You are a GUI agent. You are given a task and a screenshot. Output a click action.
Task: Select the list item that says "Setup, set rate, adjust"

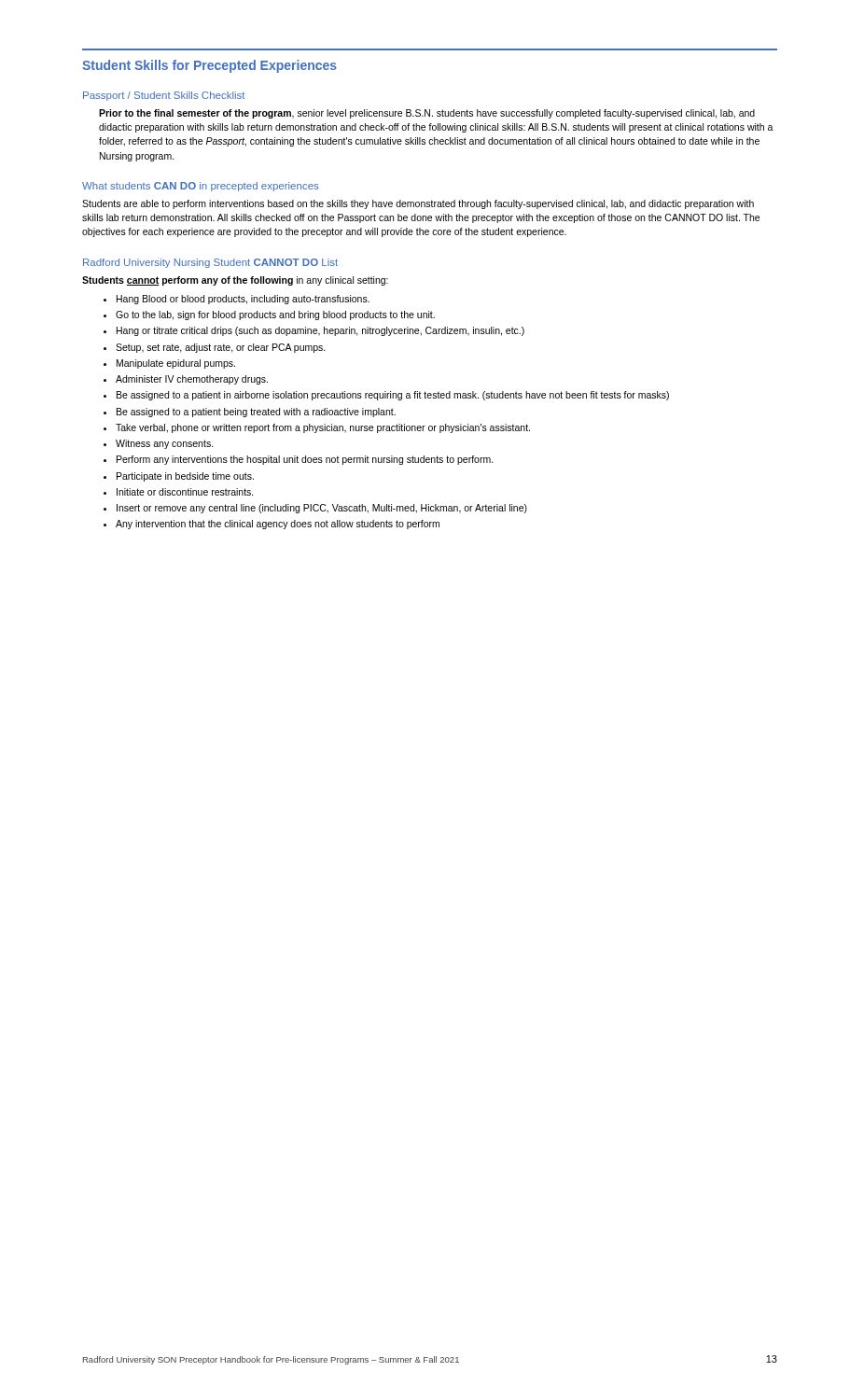[x=221, y=347]
